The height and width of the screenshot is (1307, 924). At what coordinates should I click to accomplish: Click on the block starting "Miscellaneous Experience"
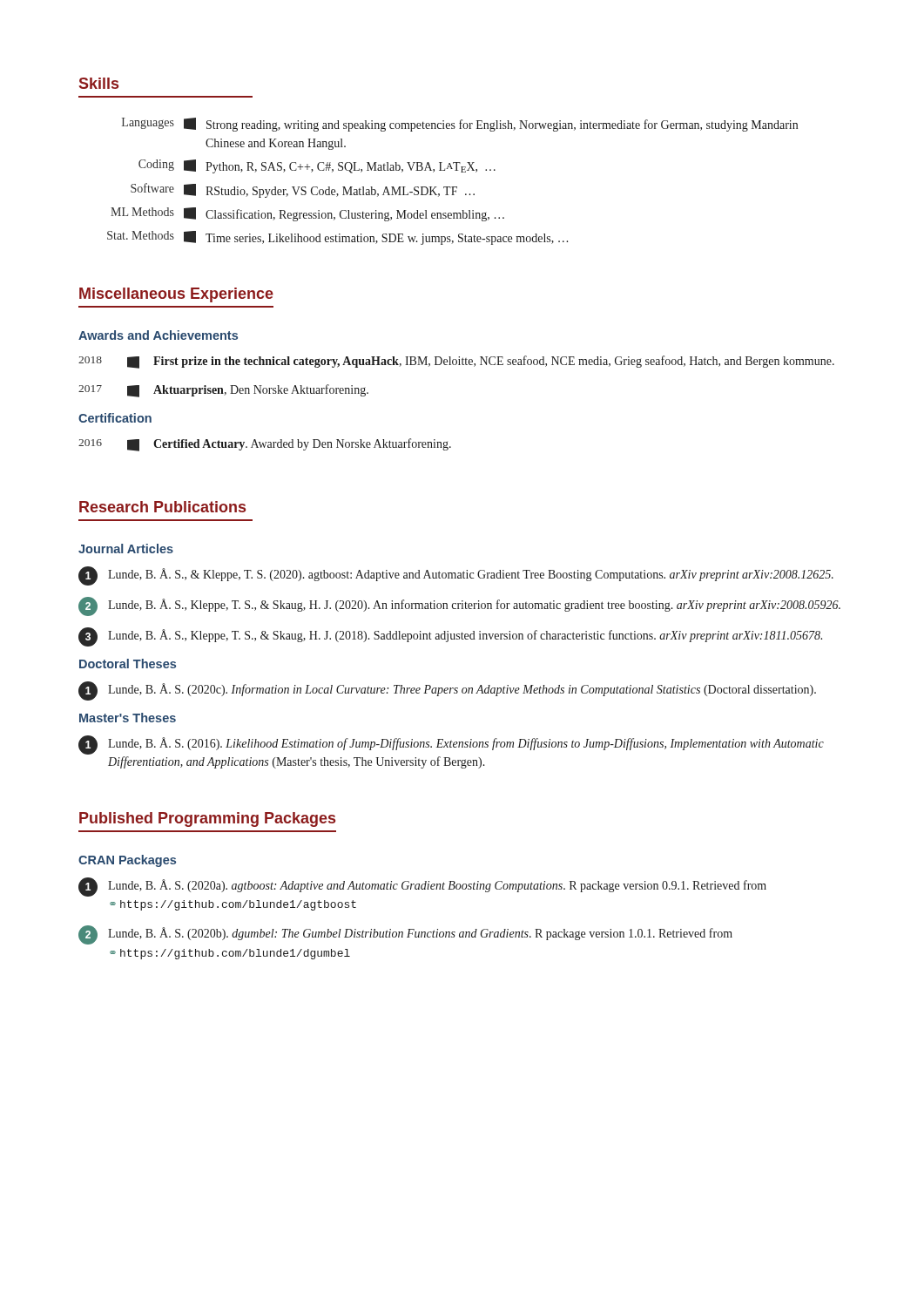coord(176,296)
